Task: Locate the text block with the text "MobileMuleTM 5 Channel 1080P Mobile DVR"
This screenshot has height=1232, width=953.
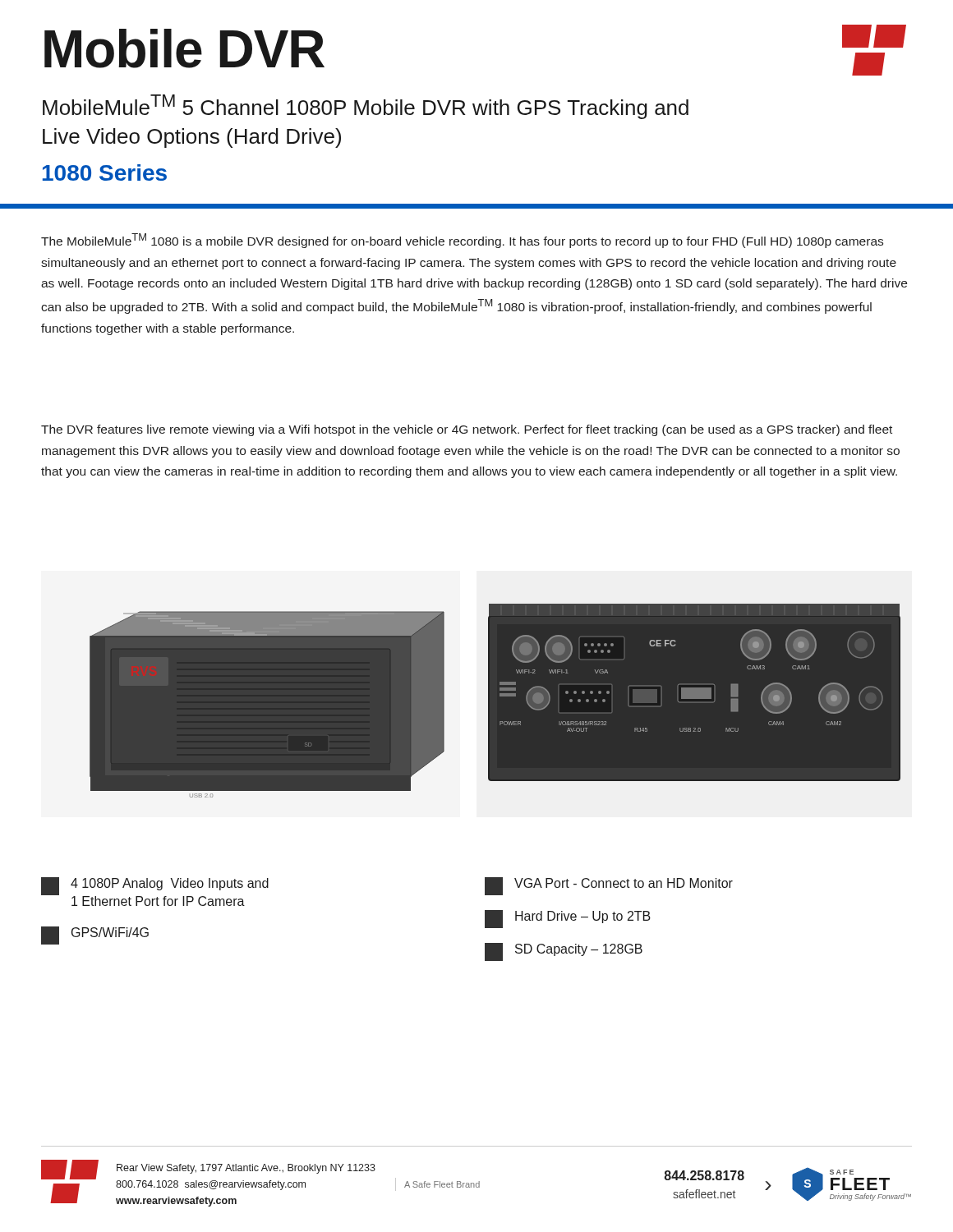Action: pos(365,119)
